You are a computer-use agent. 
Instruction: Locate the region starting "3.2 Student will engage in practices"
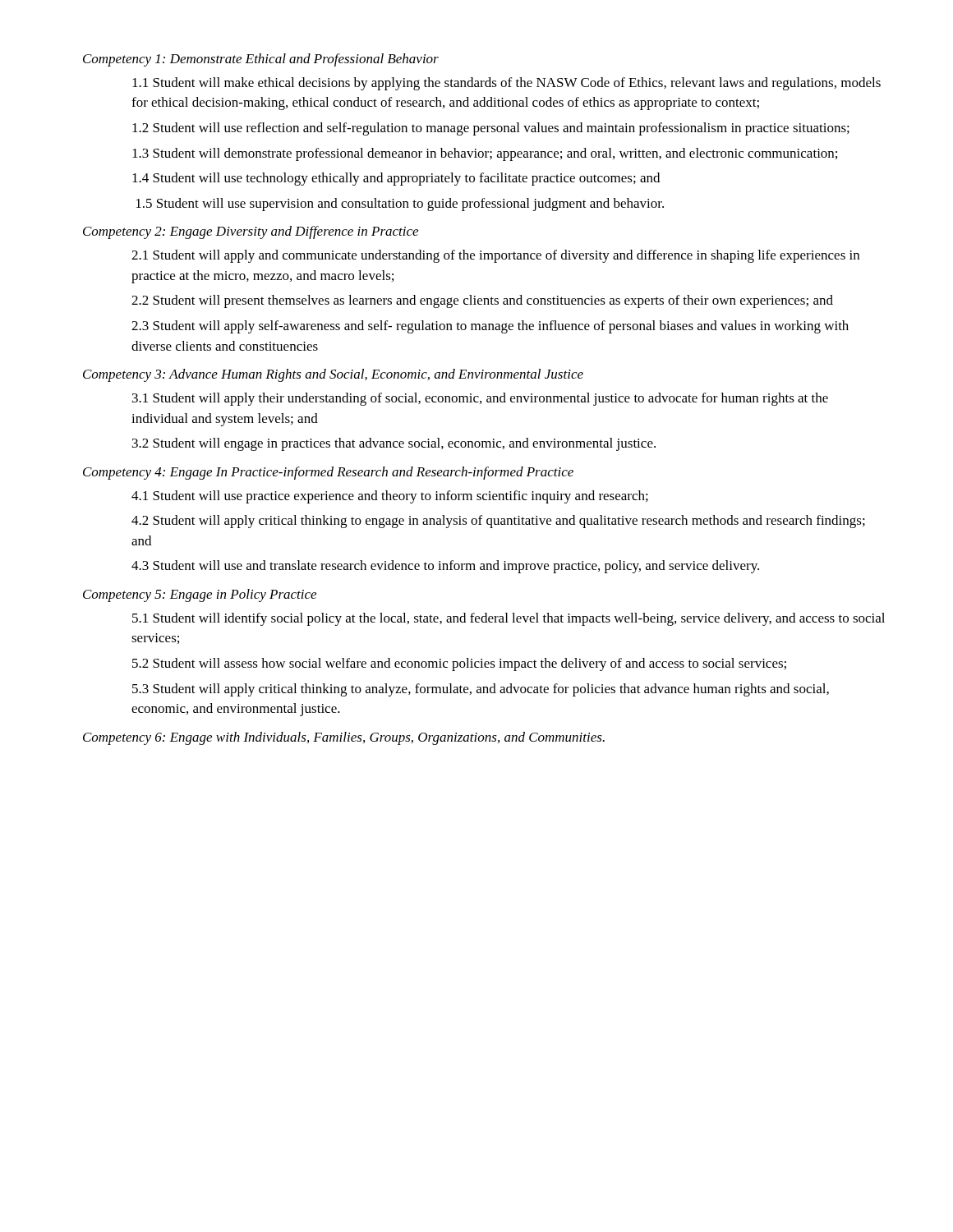394,443
